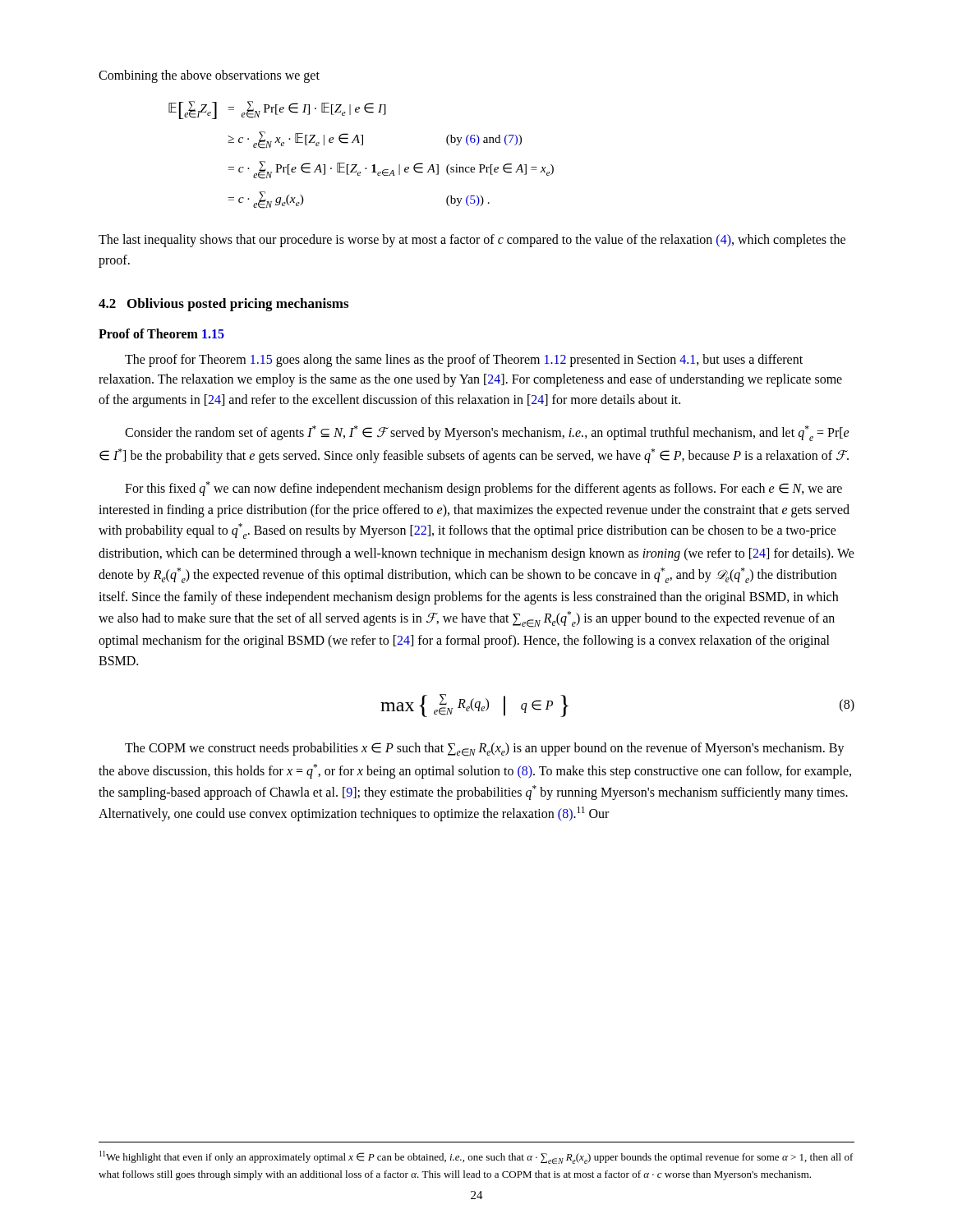953x1232 pixels.
Task: Locate the section header that reads "4.2 Oblivious posted pricing mechanisms"
Action: 224,303
